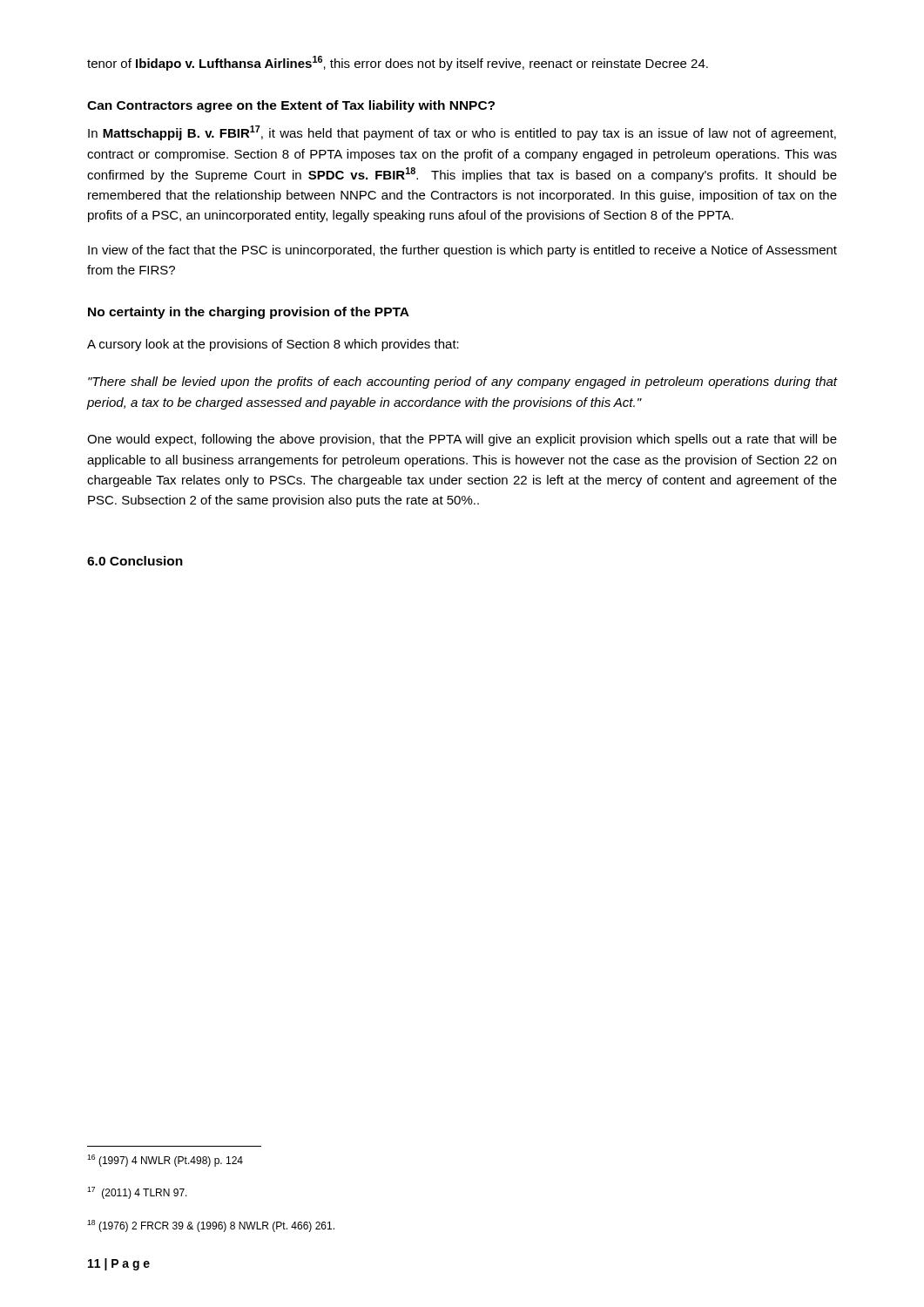Click on the text block starting ""There shall be levied"
The height and width of the screenshot is (1307, 924).
click(x=462, y=392)
